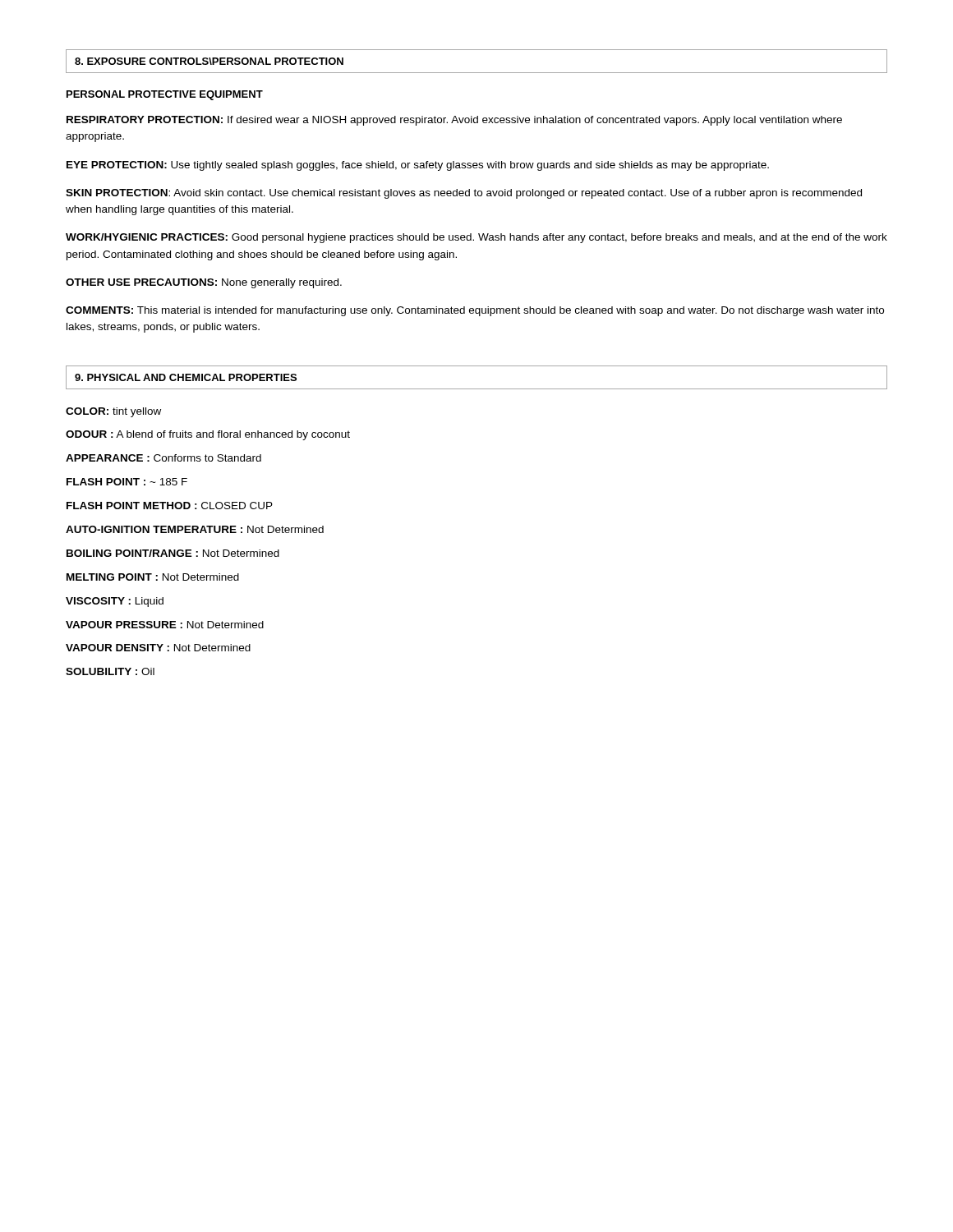Locate the passage starting "8. EXPOSURE CONTROLS\PERSONAL PROTECTION"

209,61
